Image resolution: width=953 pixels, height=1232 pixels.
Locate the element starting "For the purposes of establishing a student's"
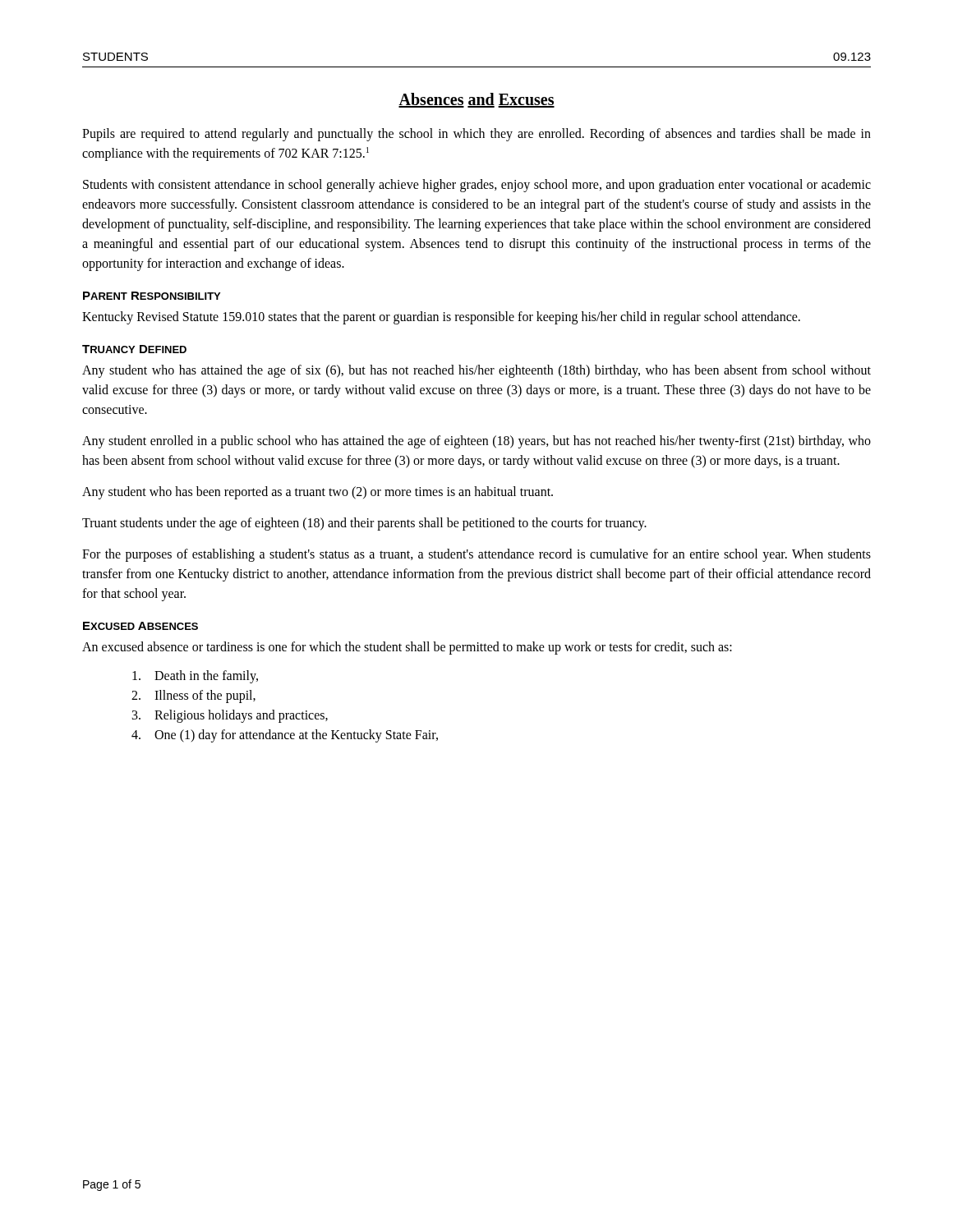point(476,574)
